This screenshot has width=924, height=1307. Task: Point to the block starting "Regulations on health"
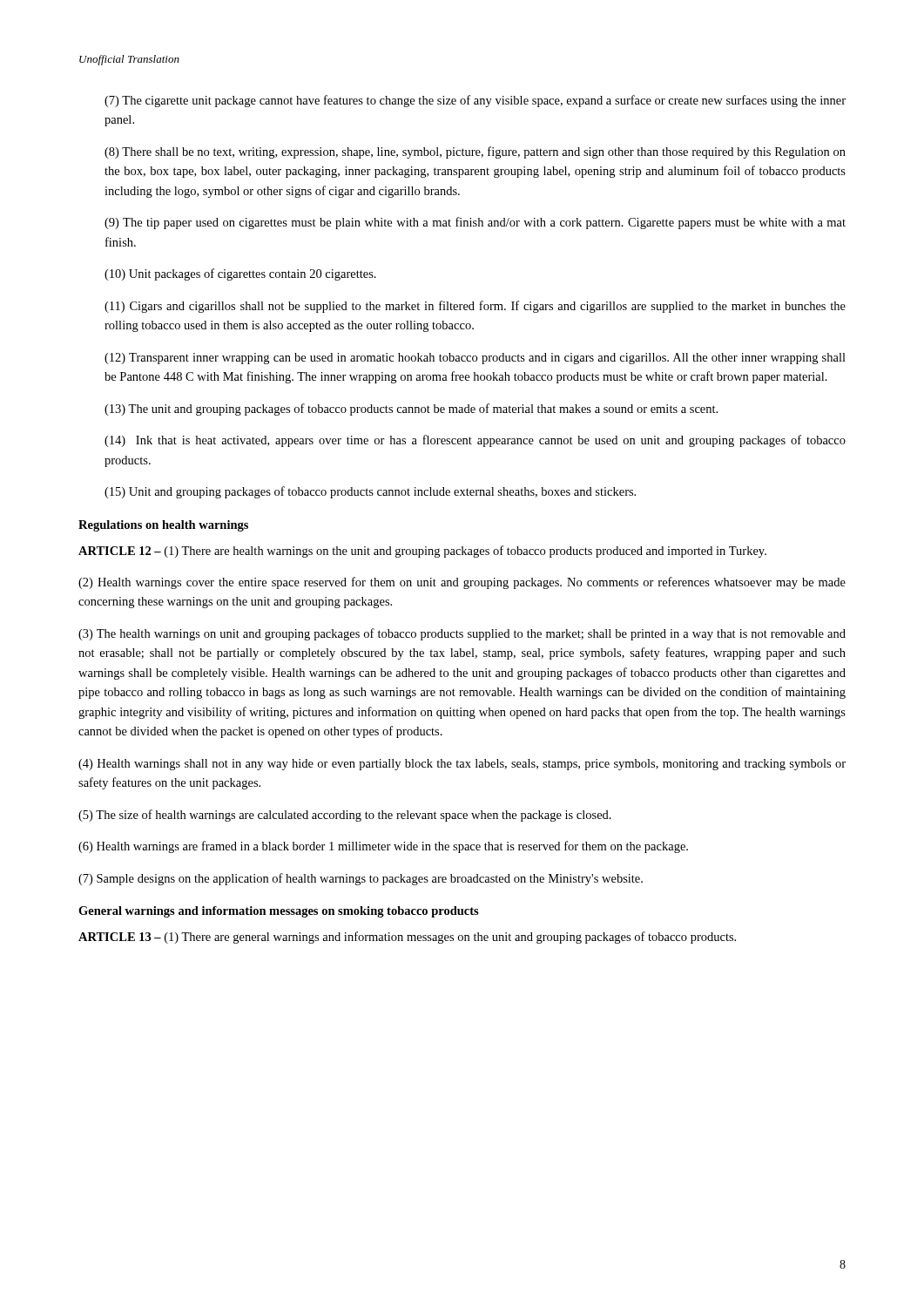coord(163,524)
